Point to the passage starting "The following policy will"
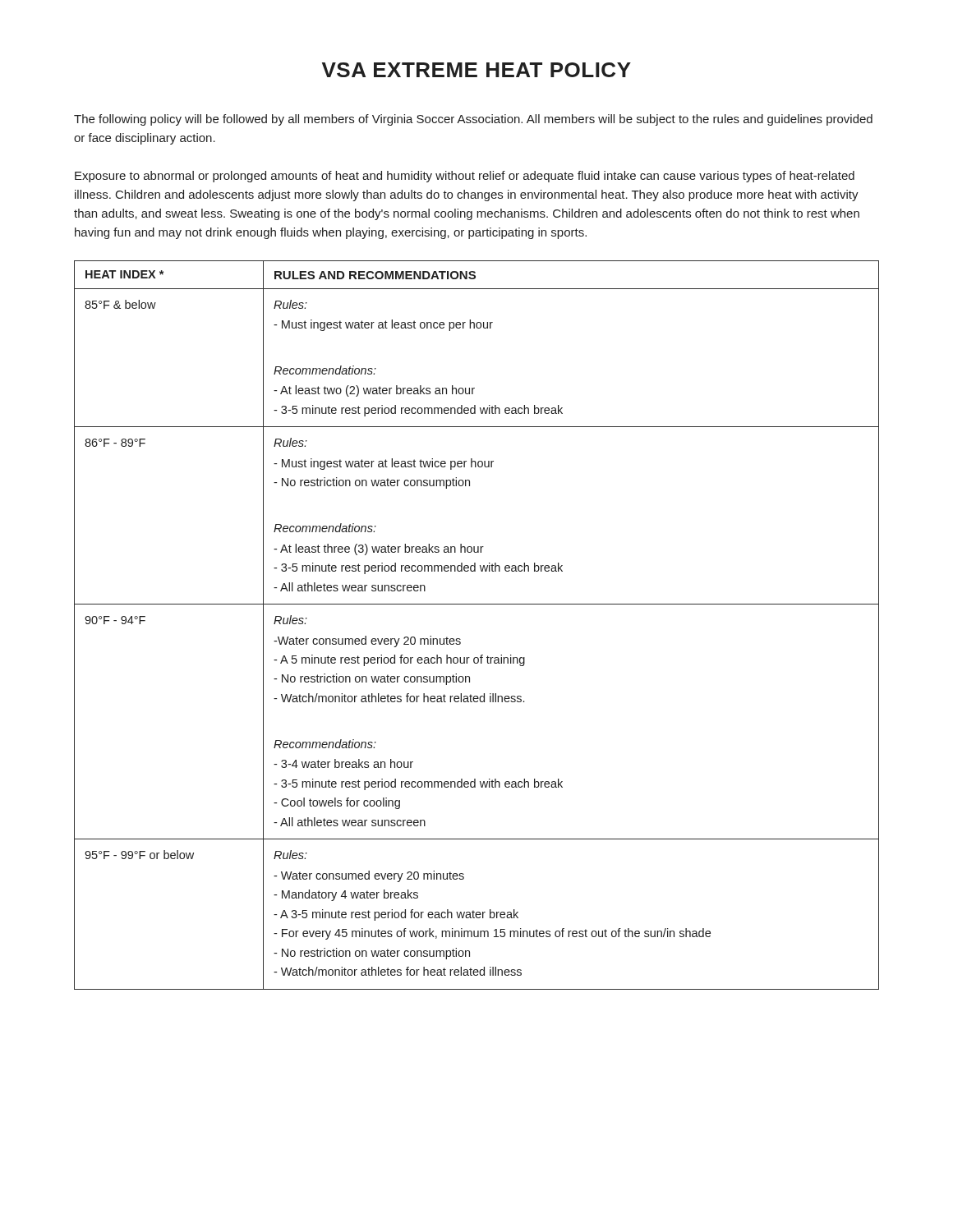The height and width of the screenshot is (1232, 953). click(473, 128)
